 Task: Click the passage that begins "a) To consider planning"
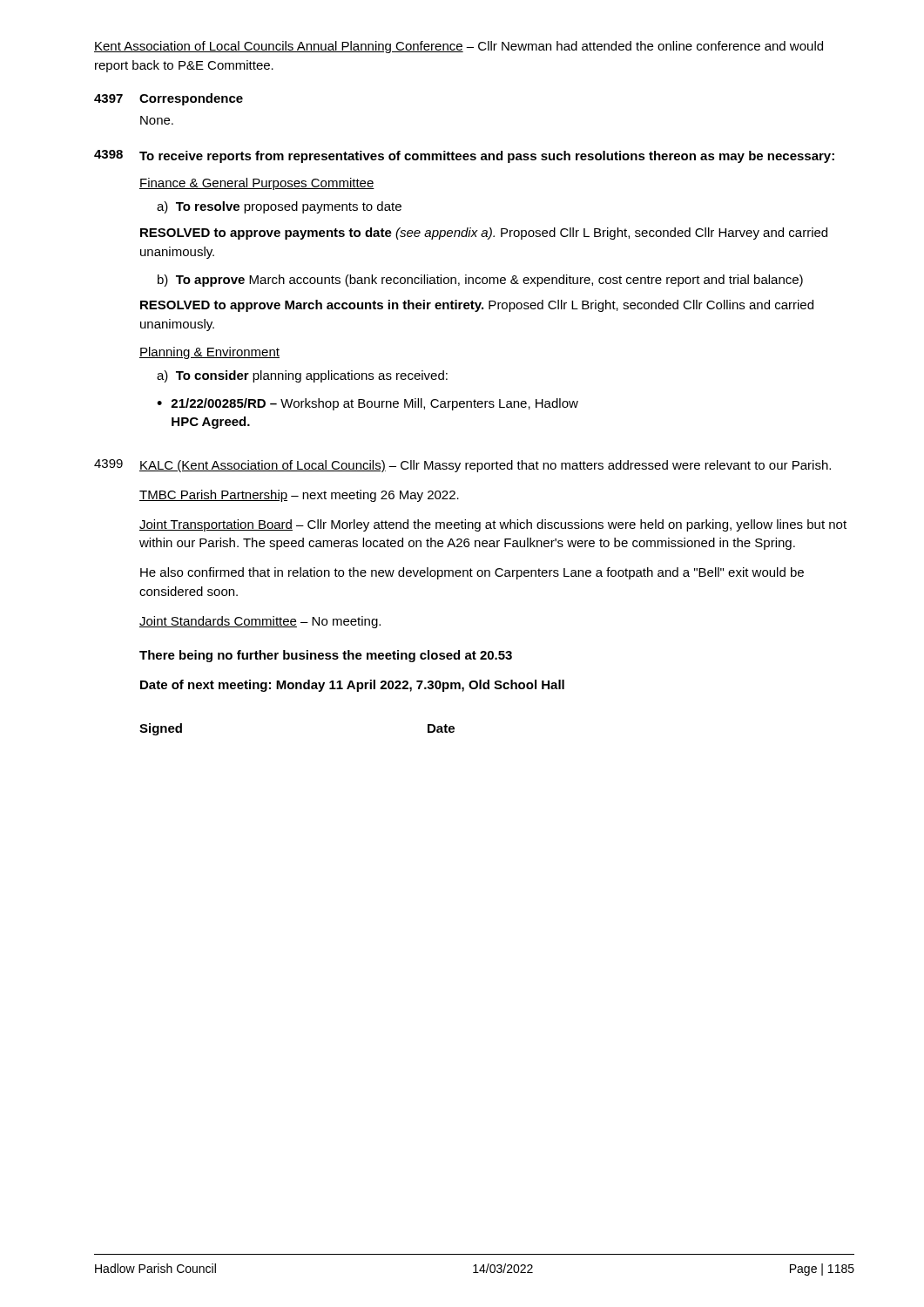tap(303, 375)
